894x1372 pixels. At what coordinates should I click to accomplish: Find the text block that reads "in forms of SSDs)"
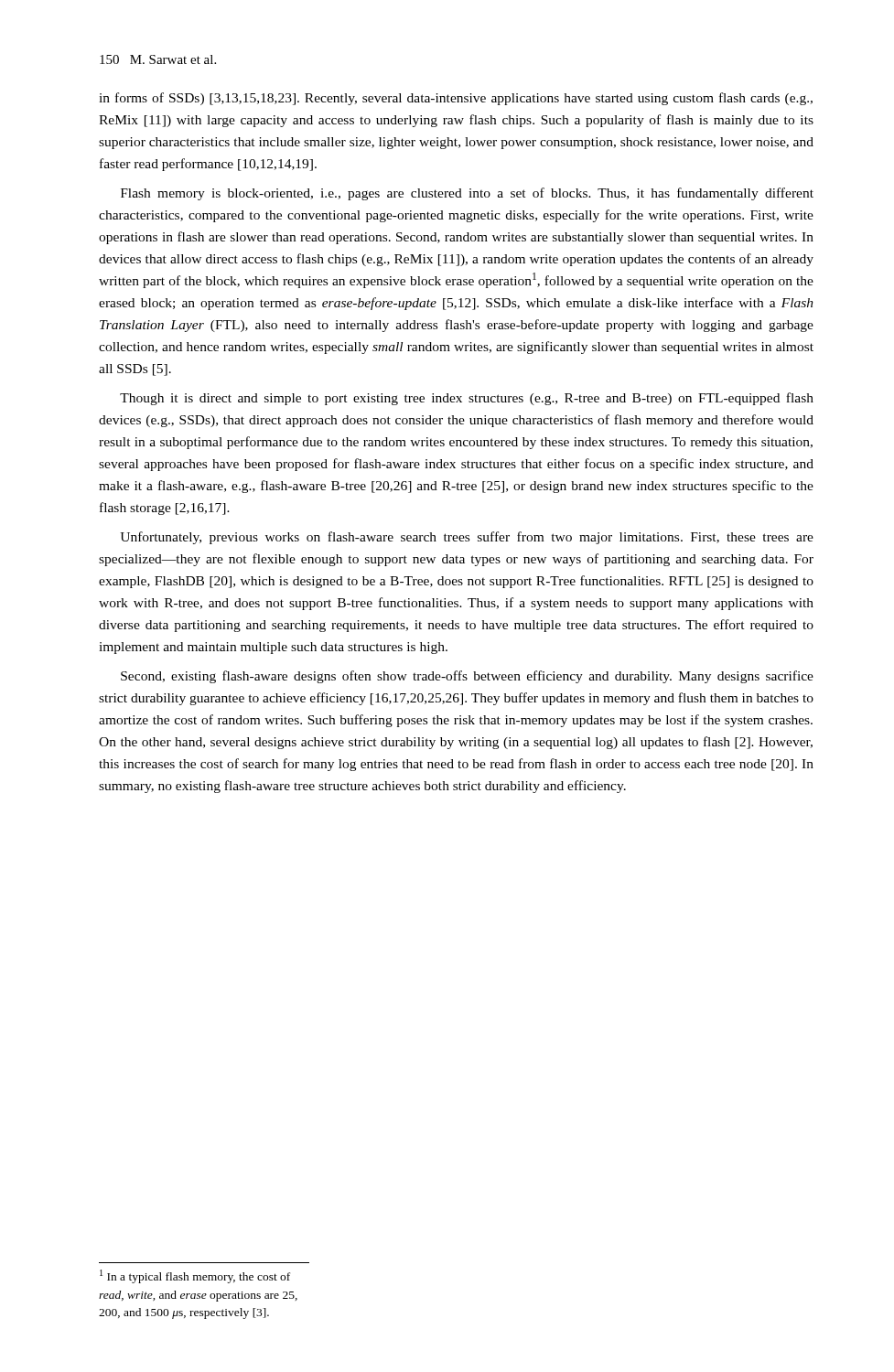tap(456, 131)
